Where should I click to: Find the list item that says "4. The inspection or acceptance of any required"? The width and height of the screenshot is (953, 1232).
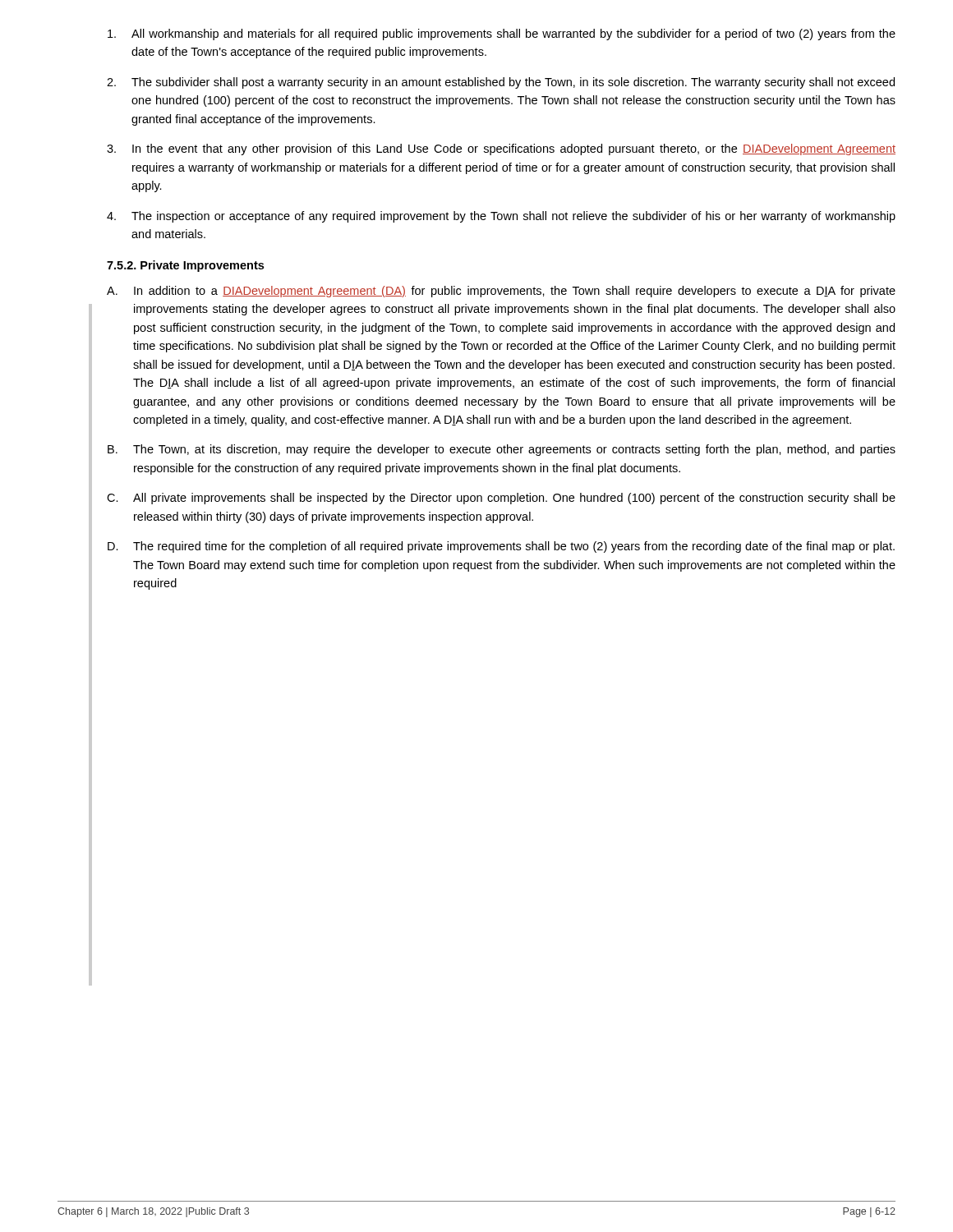[x=513, y=224]
